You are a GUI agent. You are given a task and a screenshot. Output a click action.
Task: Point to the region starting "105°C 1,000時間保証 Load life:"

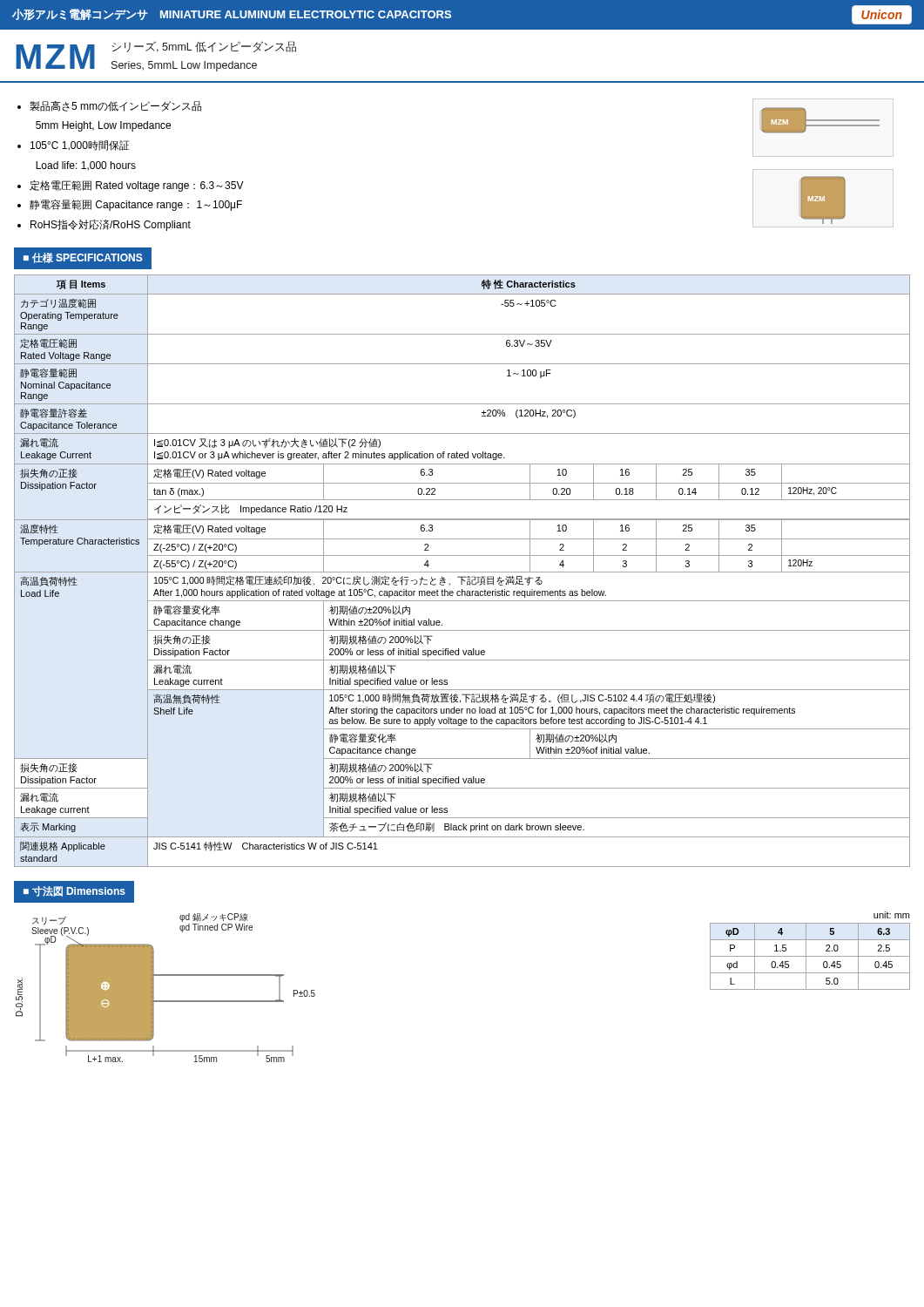point(83,156)
